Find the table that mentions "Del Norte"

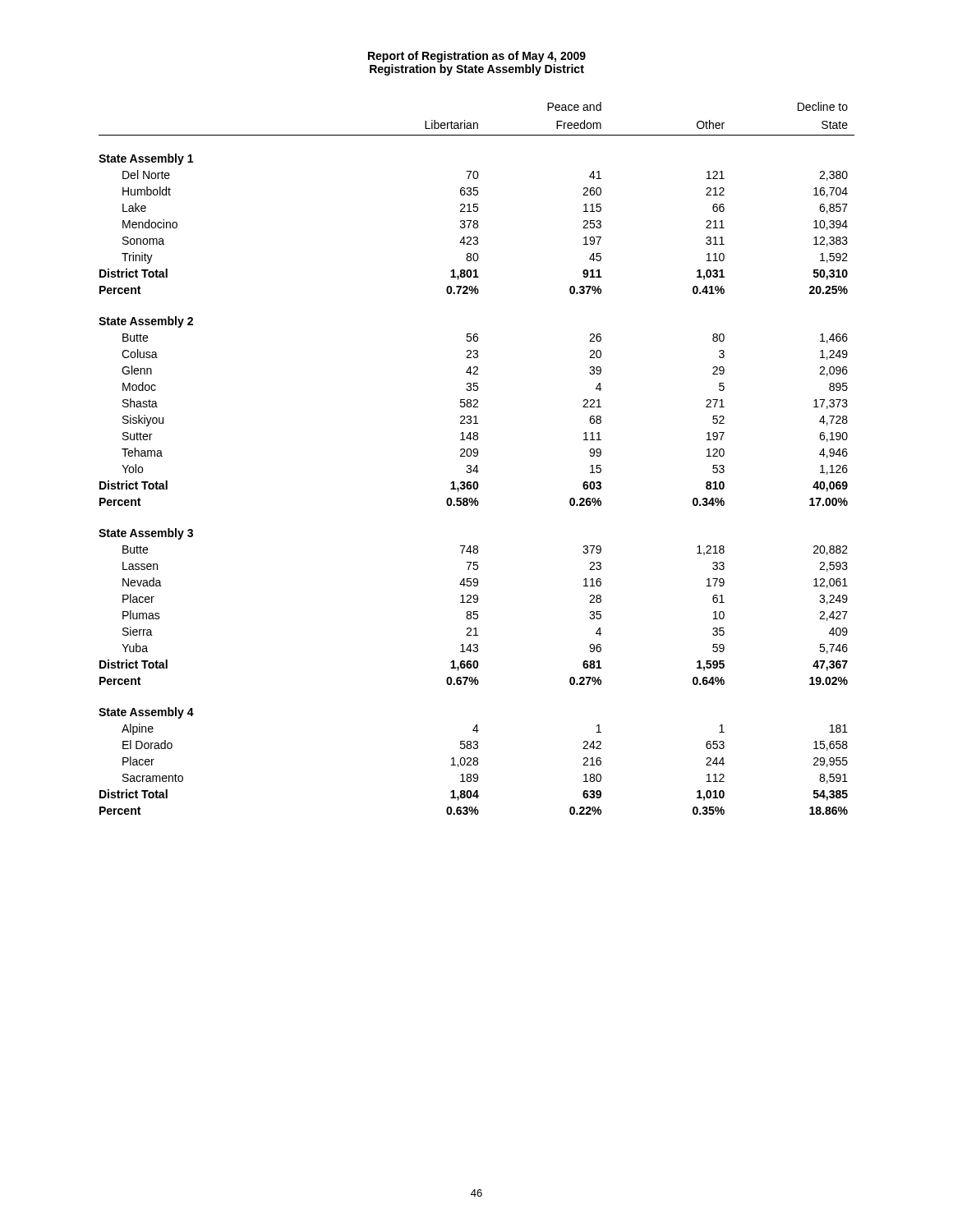(x=476, y=459)
